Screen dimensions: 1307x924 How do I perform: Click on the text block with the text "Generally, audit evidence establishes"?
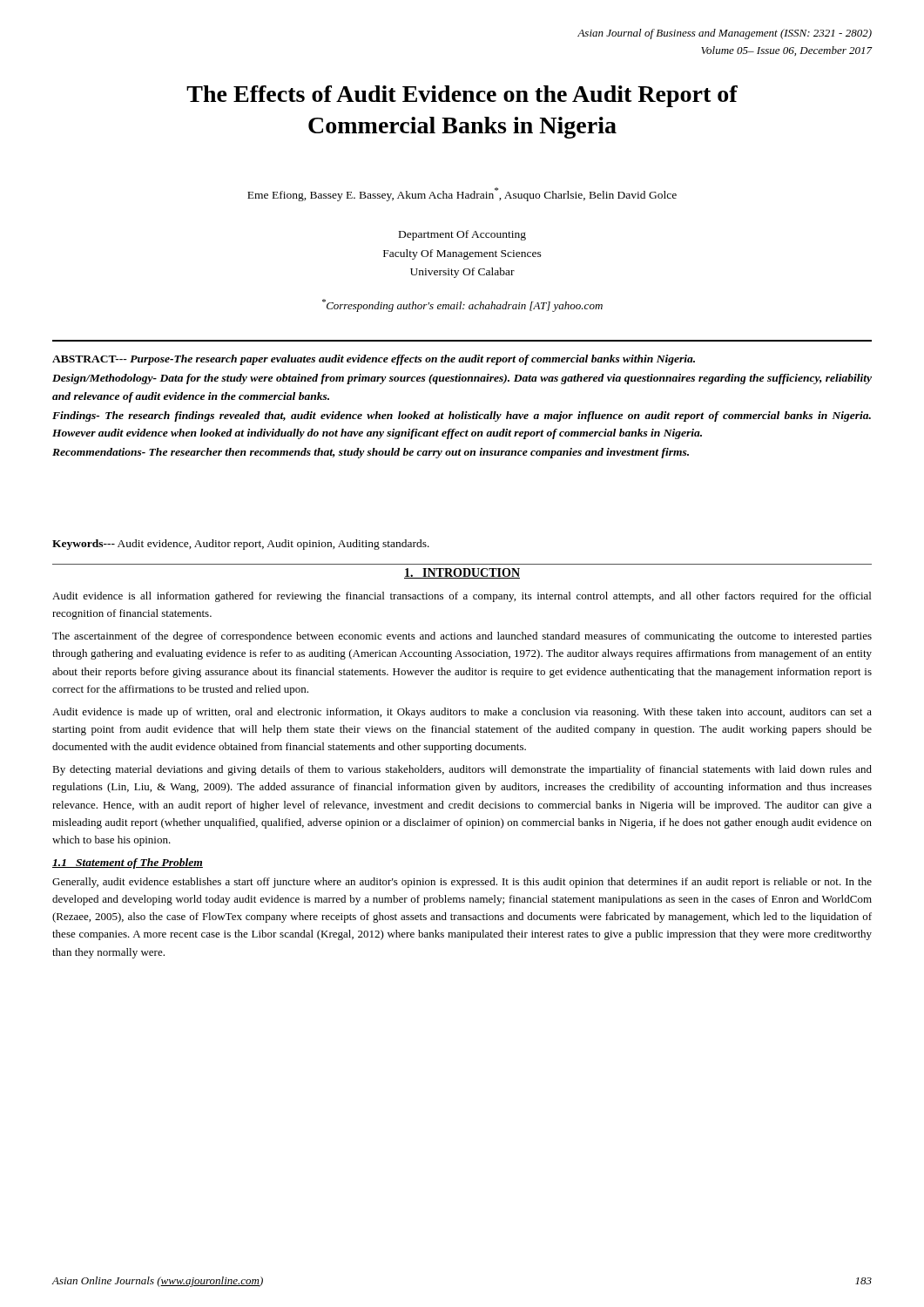pos(462,916)
